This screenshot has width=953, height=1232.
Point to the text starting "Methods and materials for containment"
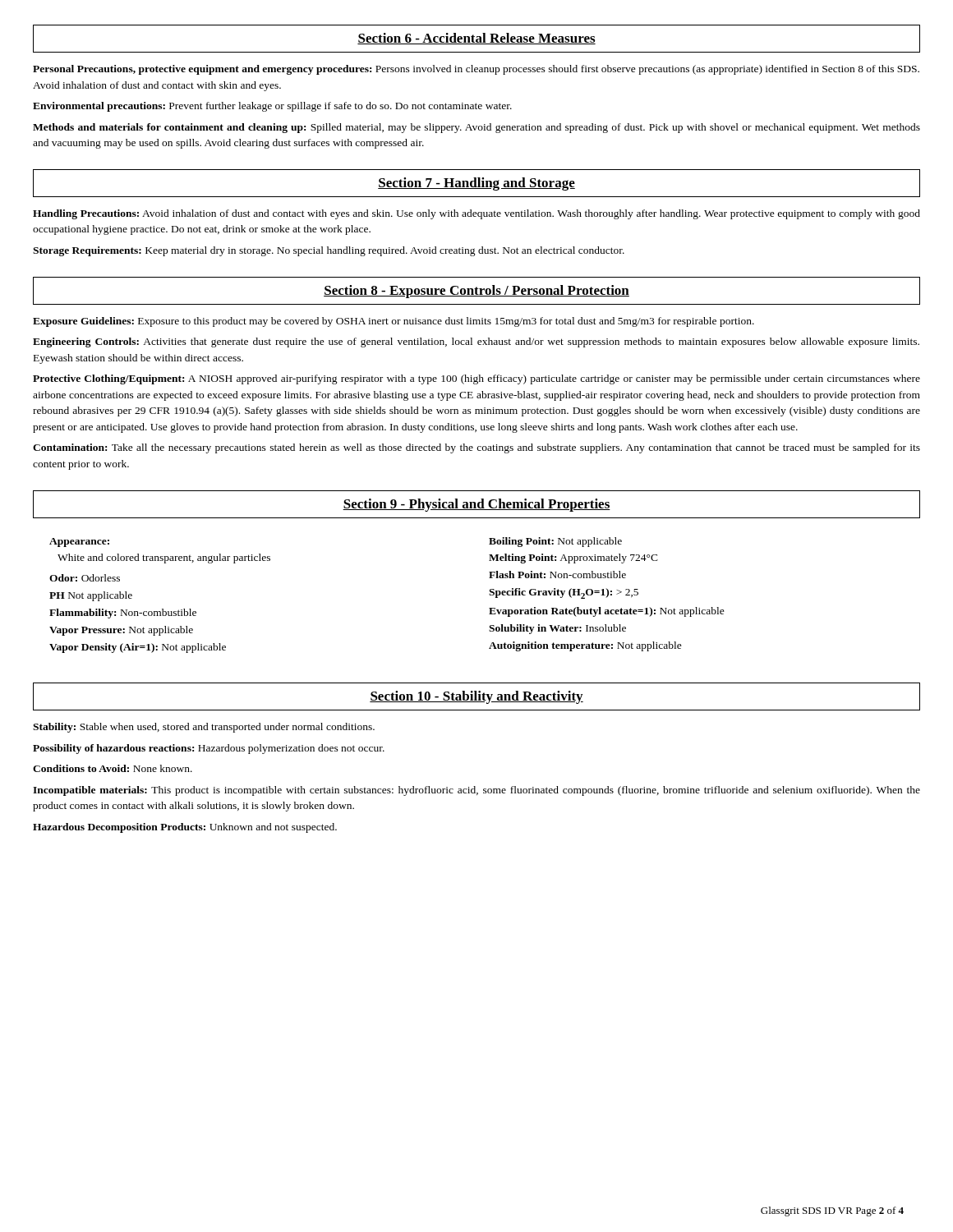coord(476,135)
